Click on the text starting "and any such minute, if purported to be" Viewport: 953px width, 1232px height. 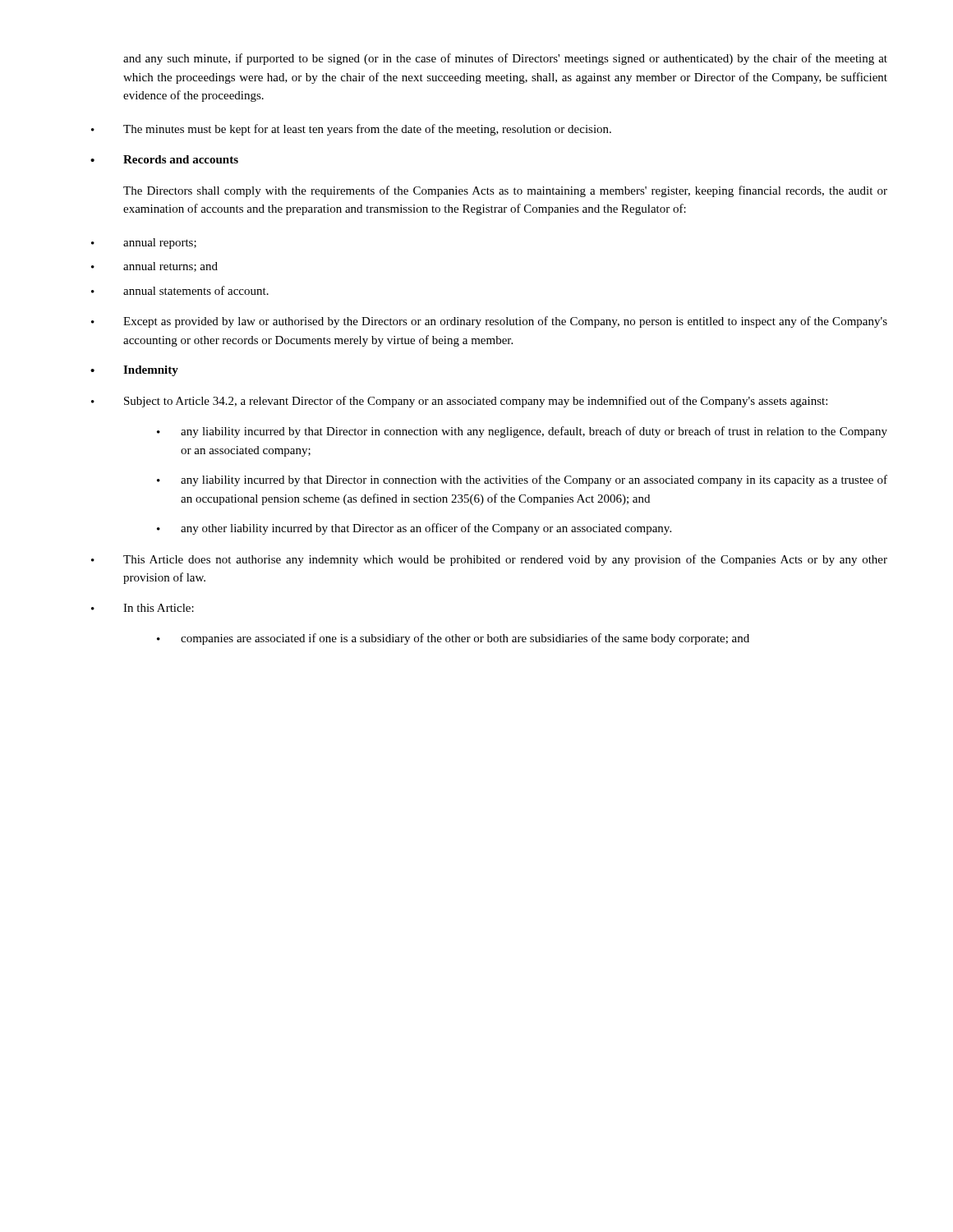pyautogui.click(x=505, y=77)
